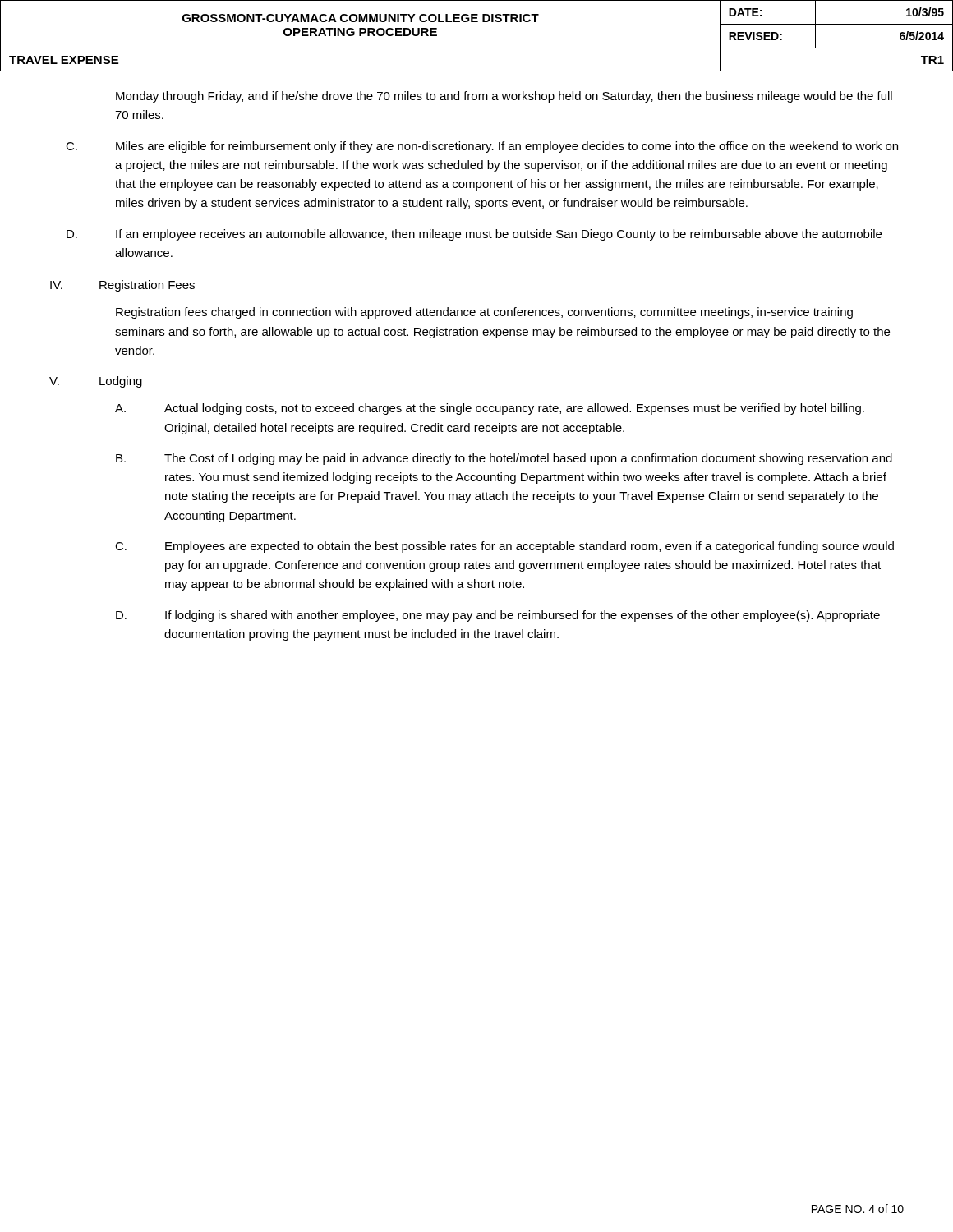Viewport: 953px width, 1232px height.
Task: Find the block on this page that starts "D. If an employee"
Action: (x=476, y=243)
